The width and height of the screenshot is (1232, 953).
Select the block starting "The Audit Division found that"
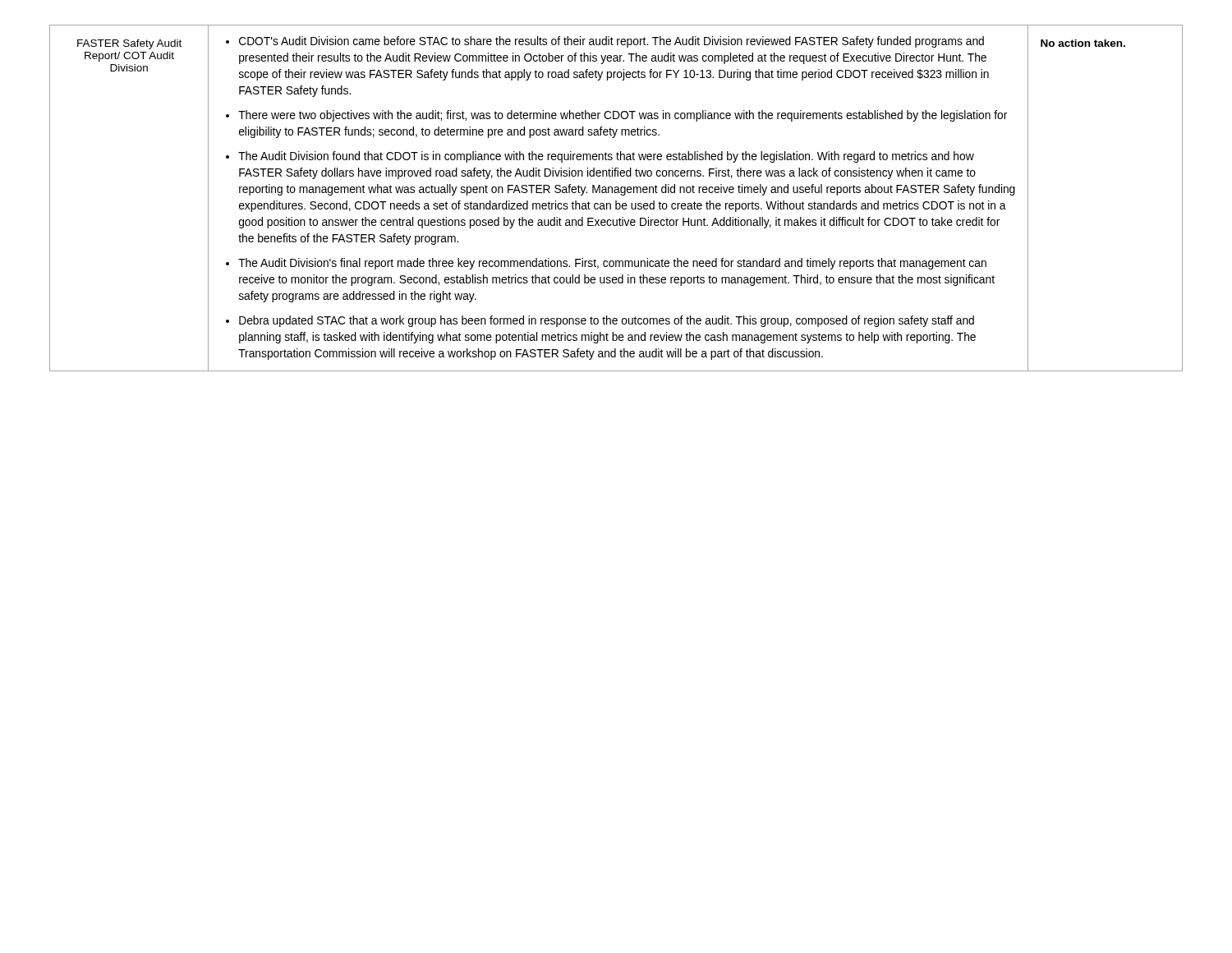(x=627, y=198)
